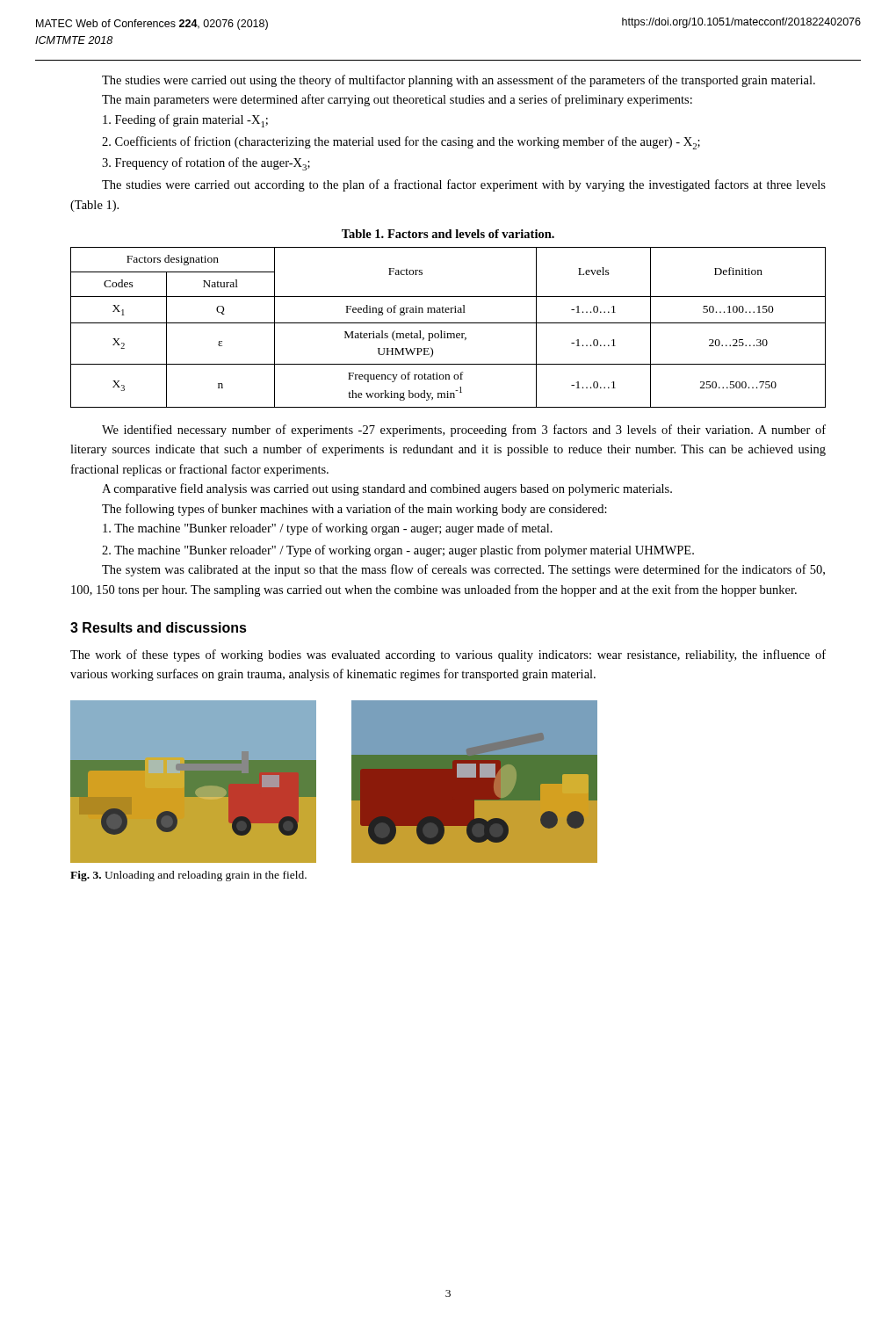Viewport: 896px width, 1318px height.
Task: Locate the element starting "3 Results and"
Action: 159,628
